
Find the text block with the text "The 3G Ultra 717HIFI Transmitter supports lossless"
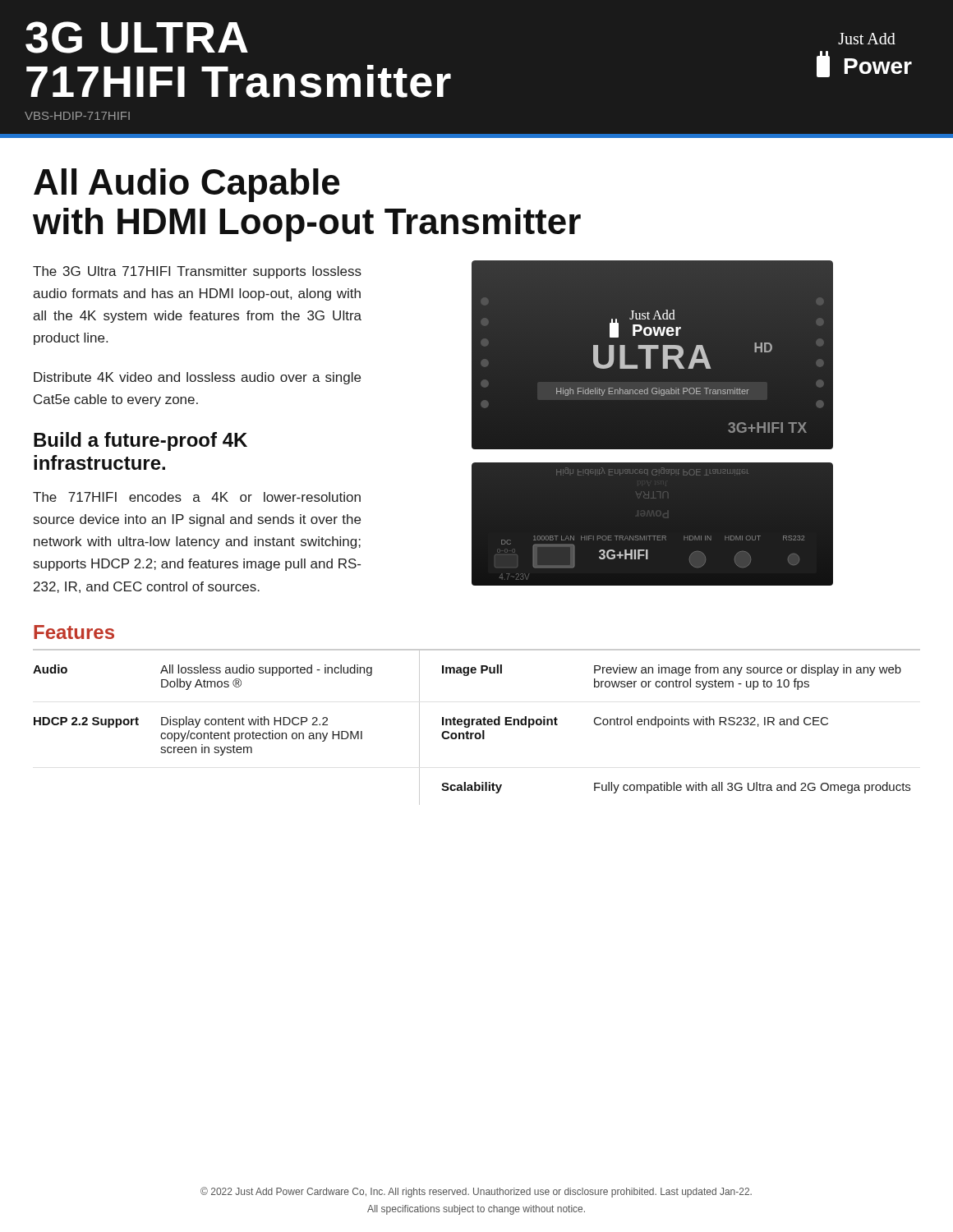[197, 305]
